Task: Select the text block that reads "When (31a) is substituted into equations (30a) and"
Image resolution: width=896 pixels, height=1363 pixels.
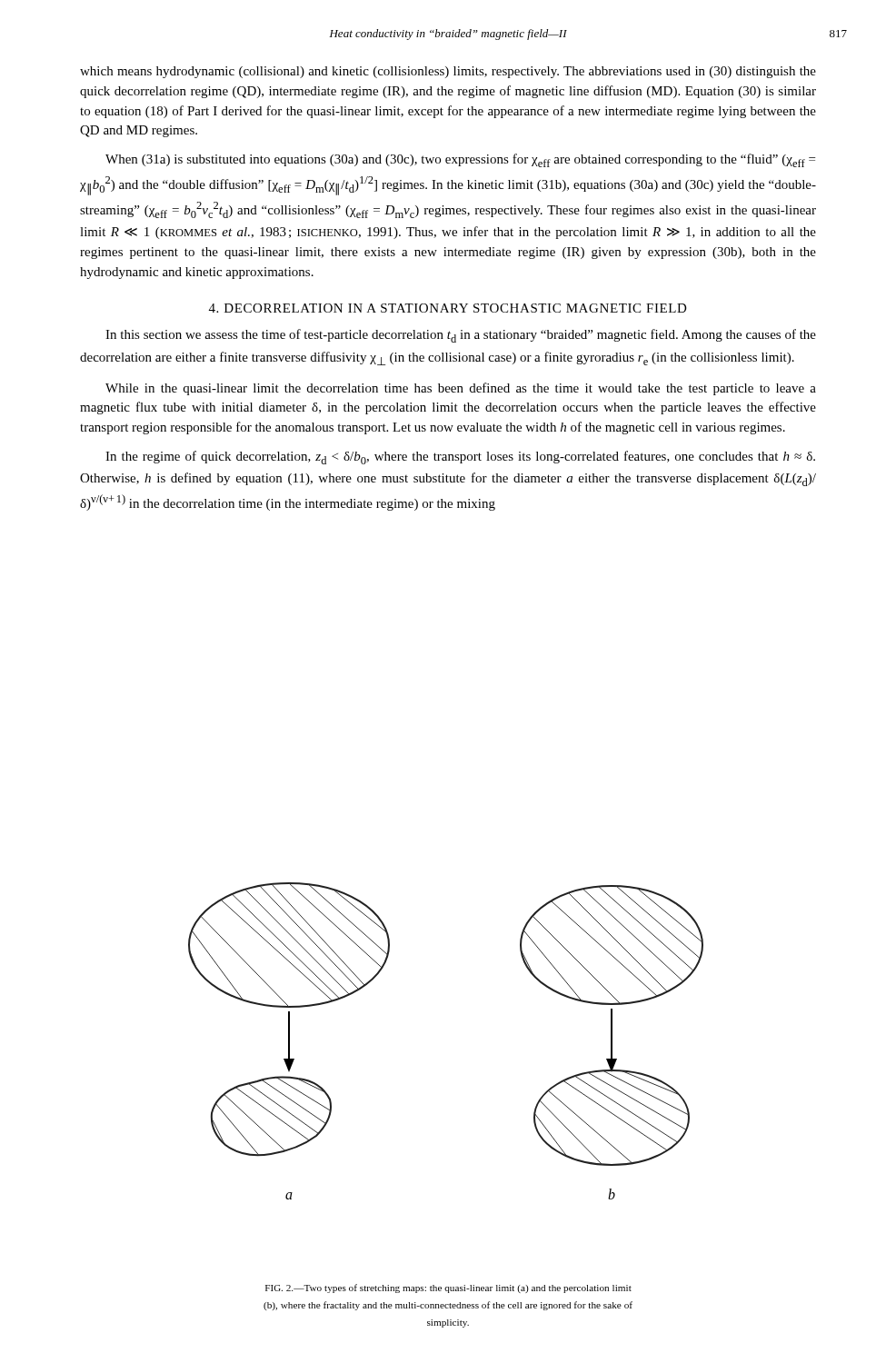Action: [x=448, y=216]
